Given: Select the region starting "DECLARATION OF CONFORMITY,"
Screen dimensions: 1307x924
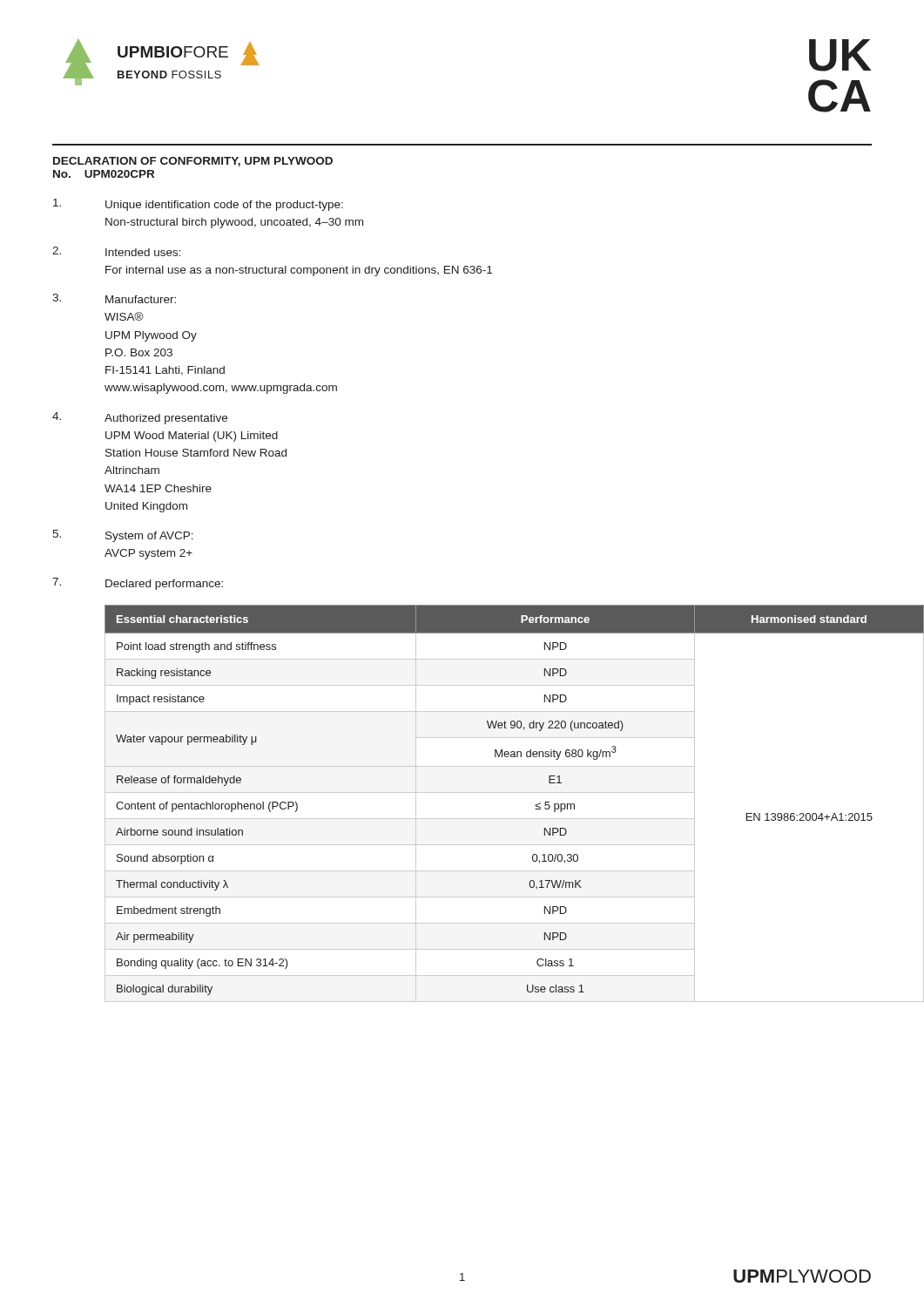Looking at the screenshot, I should click(x=193, y=162).
